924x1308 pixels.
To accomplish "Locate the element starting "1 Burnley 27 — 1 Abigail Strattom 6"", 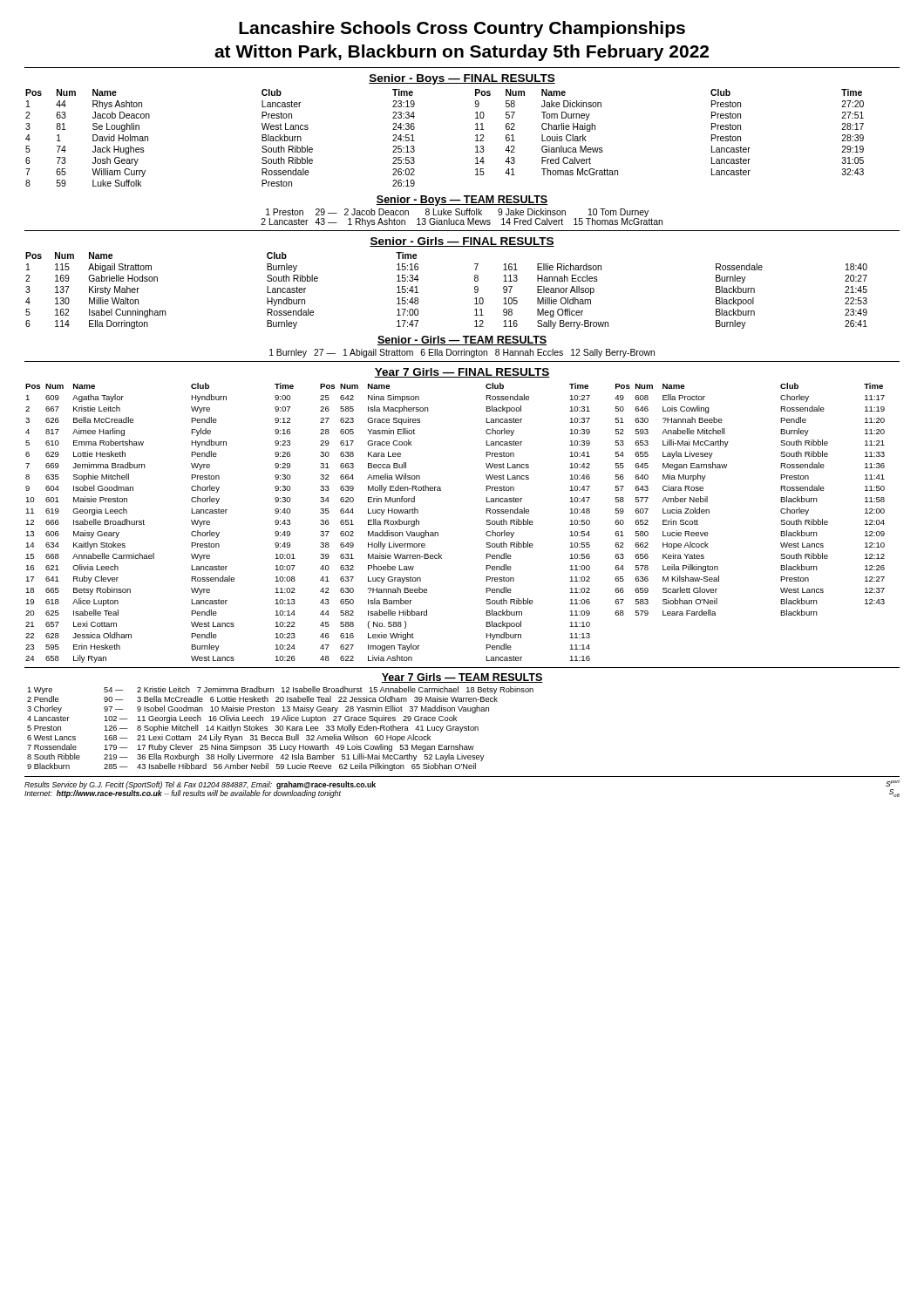I will click(x=462, y=352).
